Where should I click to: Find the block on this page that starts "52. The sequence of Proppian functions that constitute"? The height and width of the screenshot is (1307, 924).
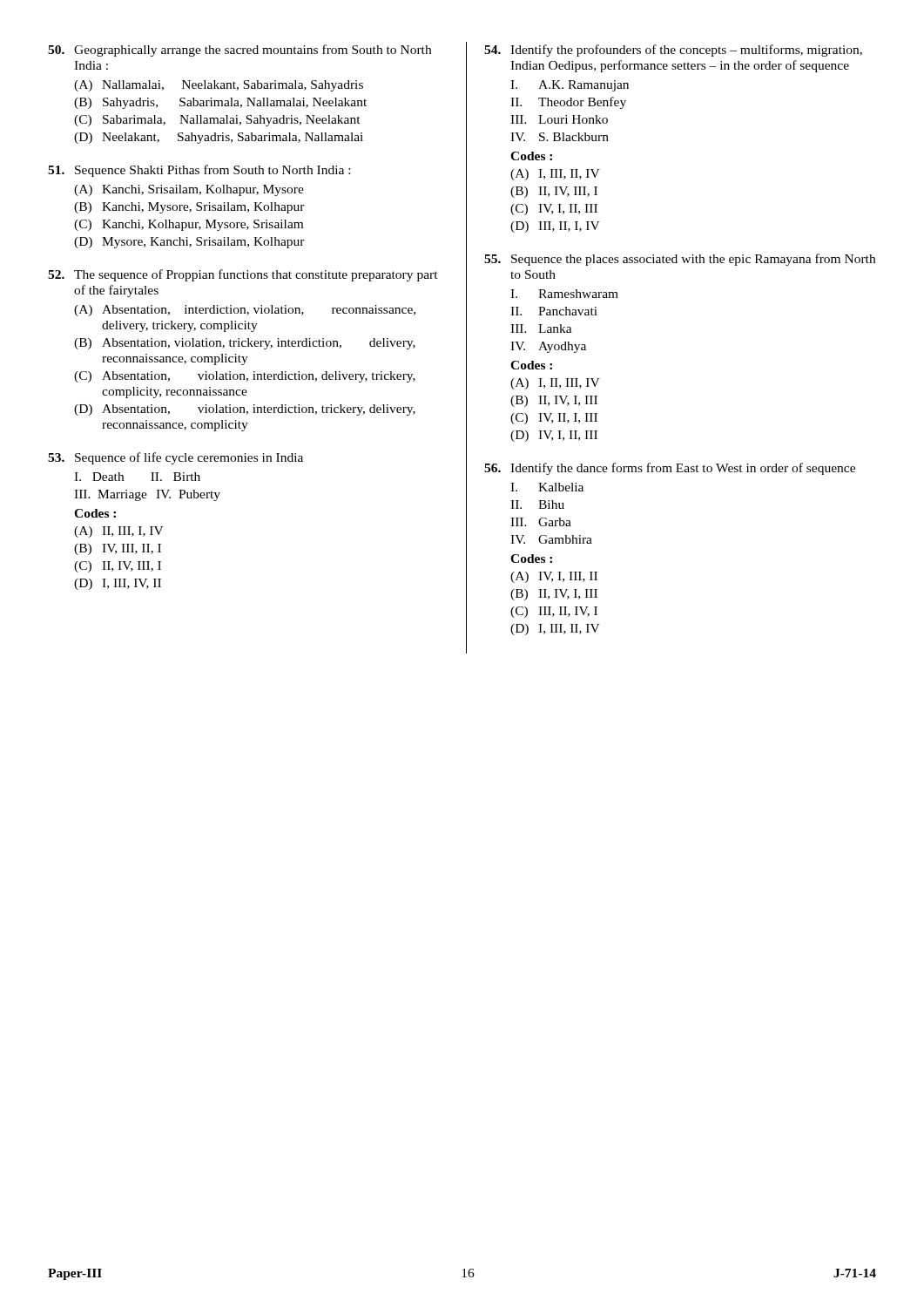coord(248,349)
